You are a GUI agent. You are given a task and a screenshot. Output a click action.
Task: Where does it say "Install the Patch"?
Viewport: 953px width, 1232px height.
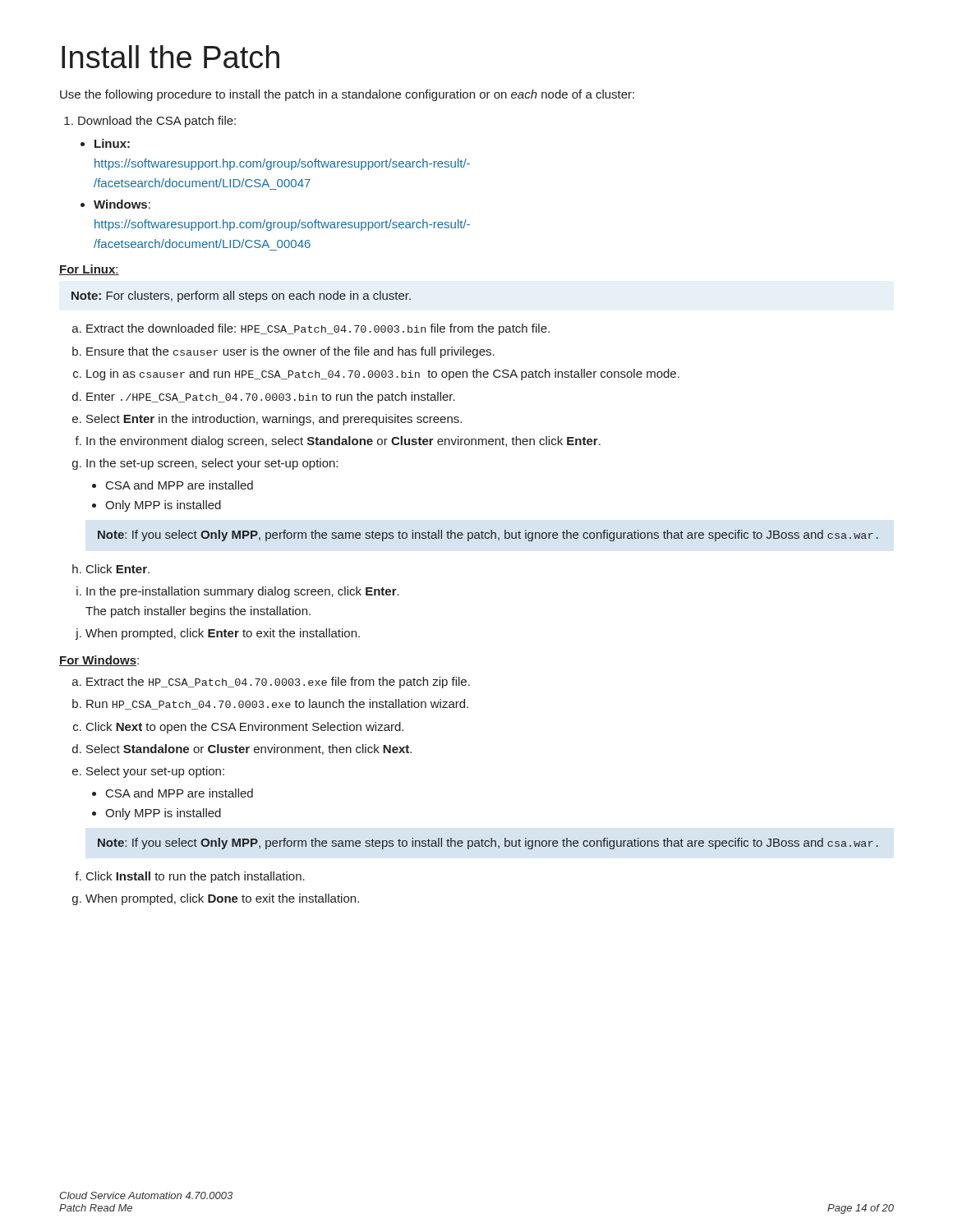(170, 57)
